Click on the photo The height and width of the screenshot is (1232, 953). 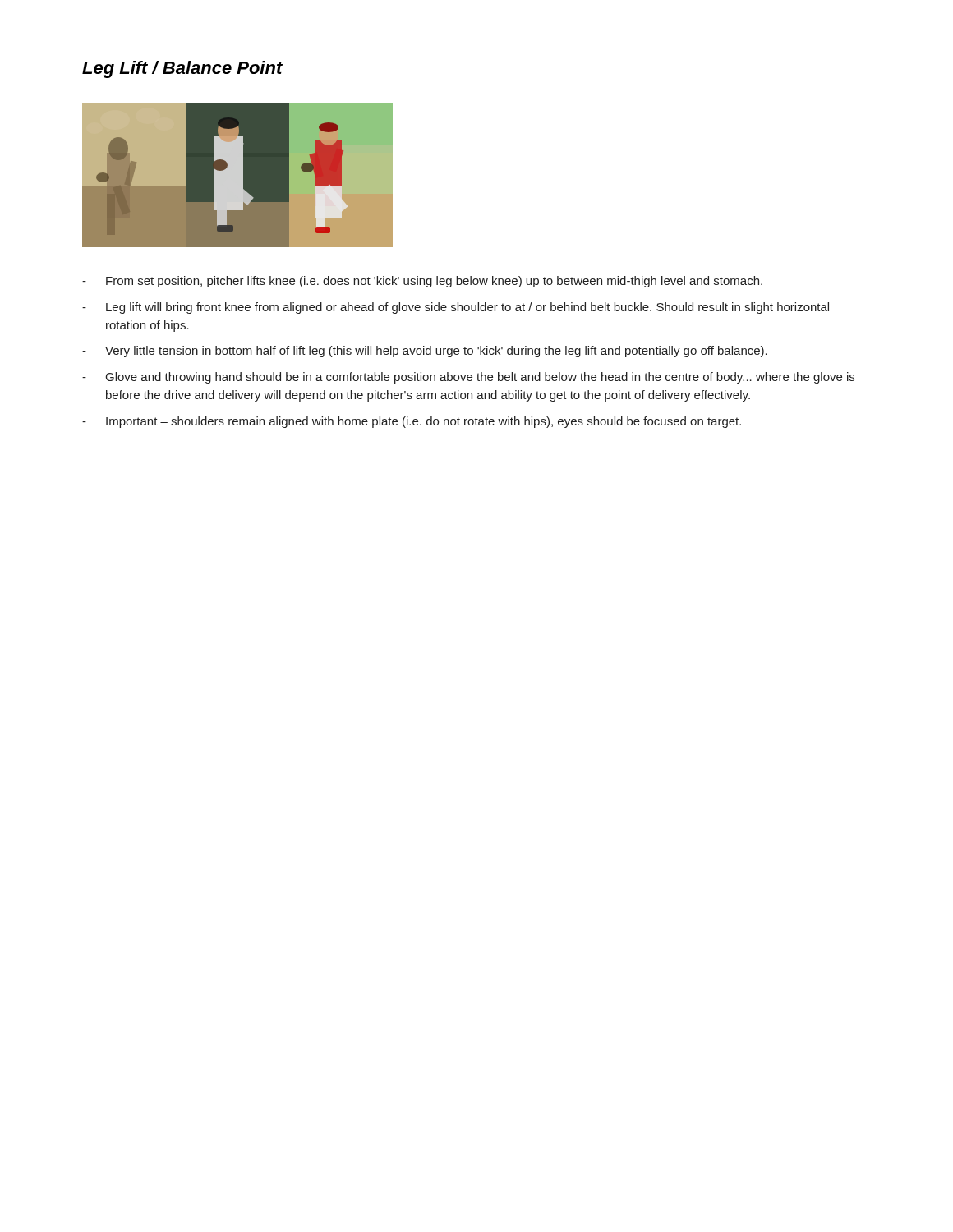click(x=238, y=175)
